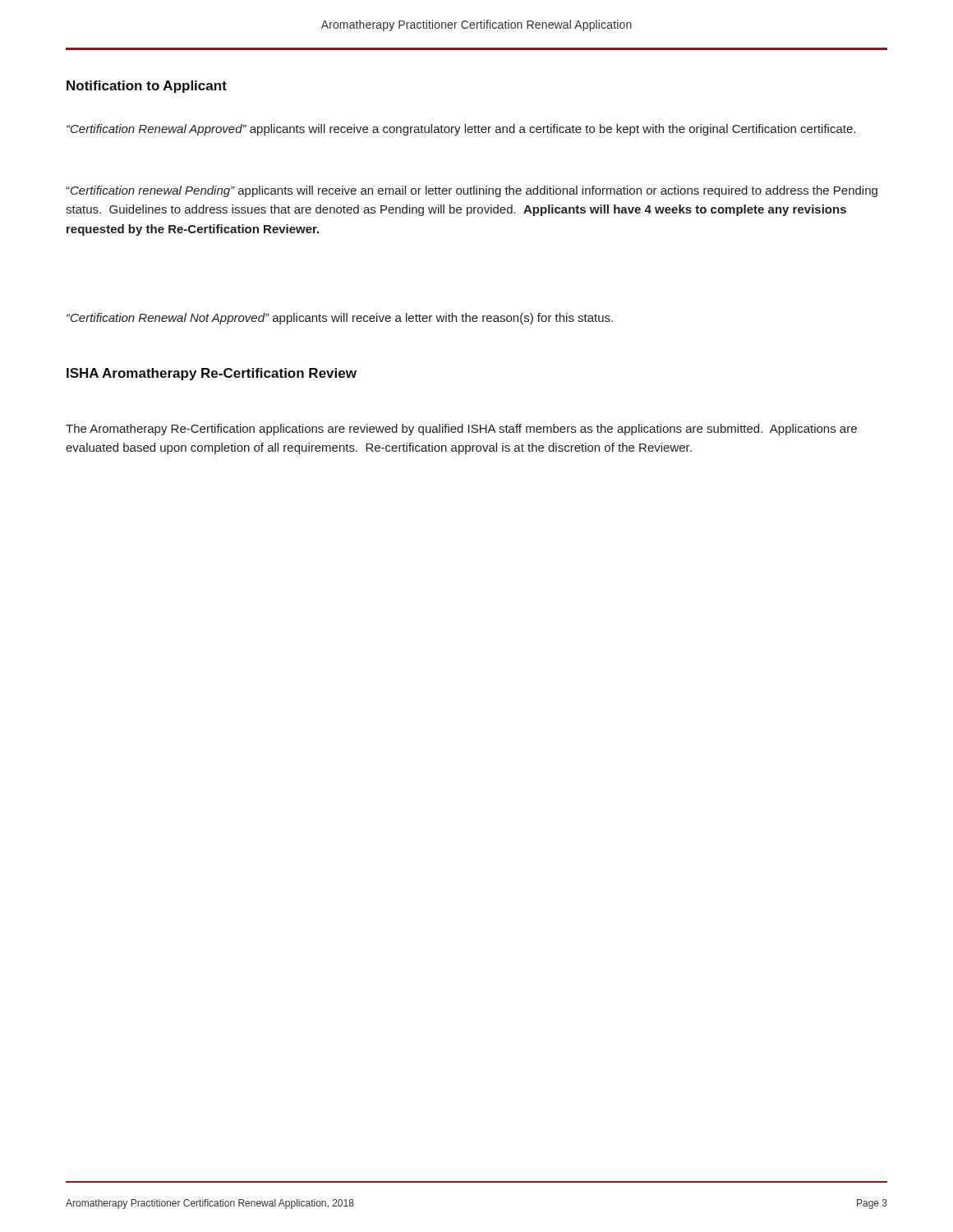Locate the text block that says "“Certification Renewal Not Approved” applicants will"

pyautogui.click(x=476, y=318)
